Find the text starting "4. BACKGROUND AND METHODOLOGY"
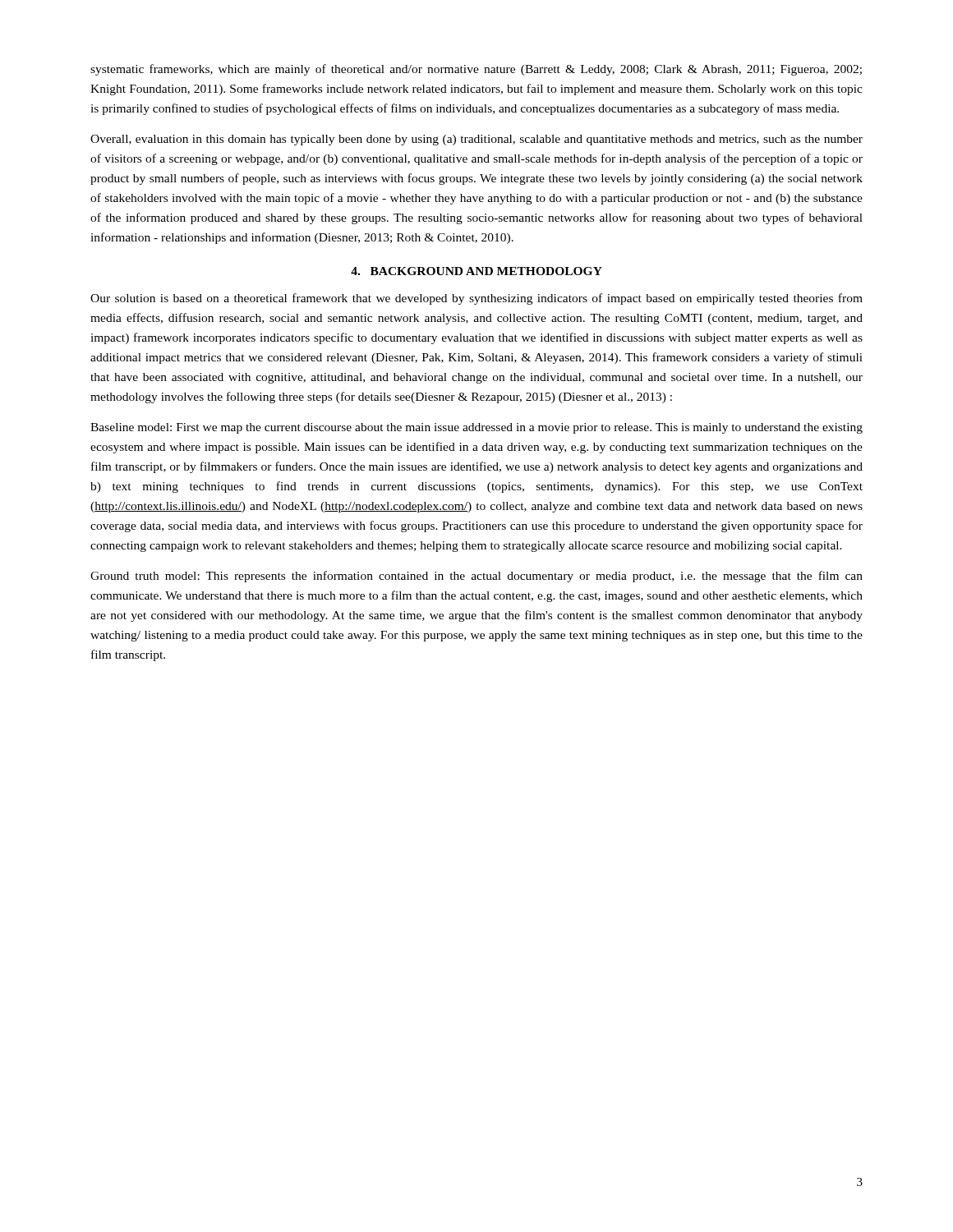This screenshot has width=953, height=1232. pos(476,271)
